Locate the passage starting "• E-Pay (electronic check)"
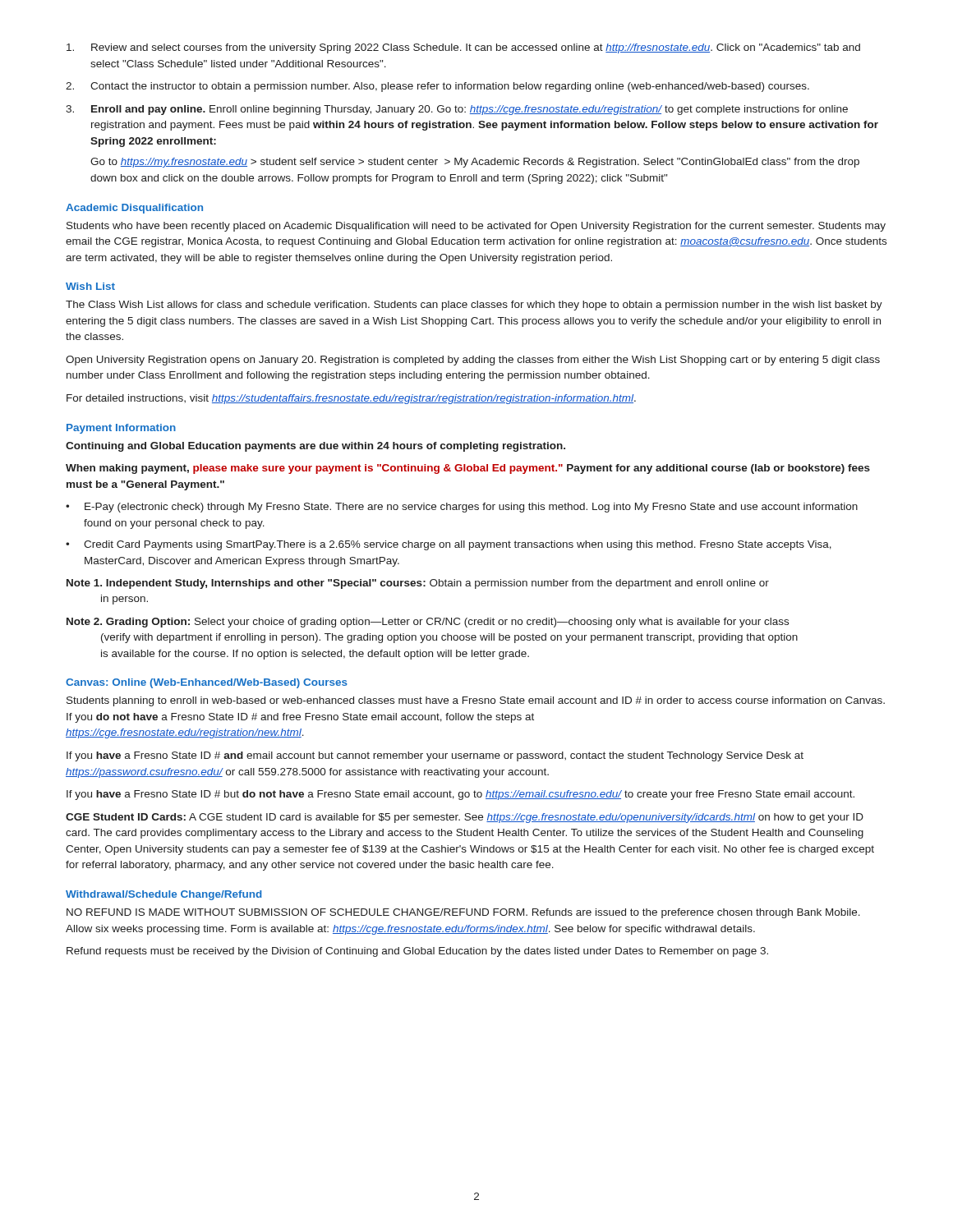The height and width of the screenshot is (1232, 953). click(x=476, y=515)
